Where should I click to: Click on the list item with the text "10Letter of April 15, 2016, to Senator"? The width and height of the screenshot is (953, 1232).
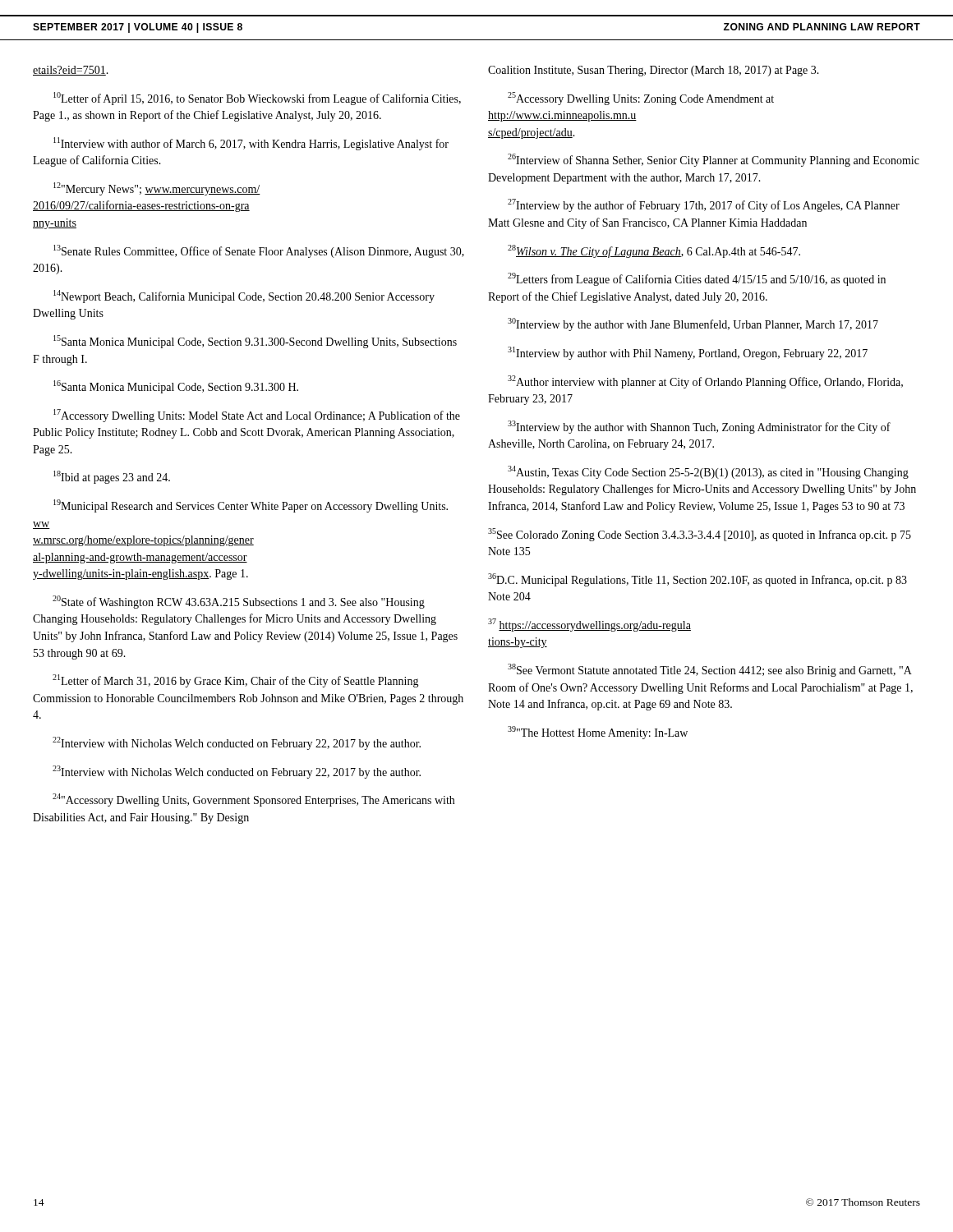coord(249,108)
